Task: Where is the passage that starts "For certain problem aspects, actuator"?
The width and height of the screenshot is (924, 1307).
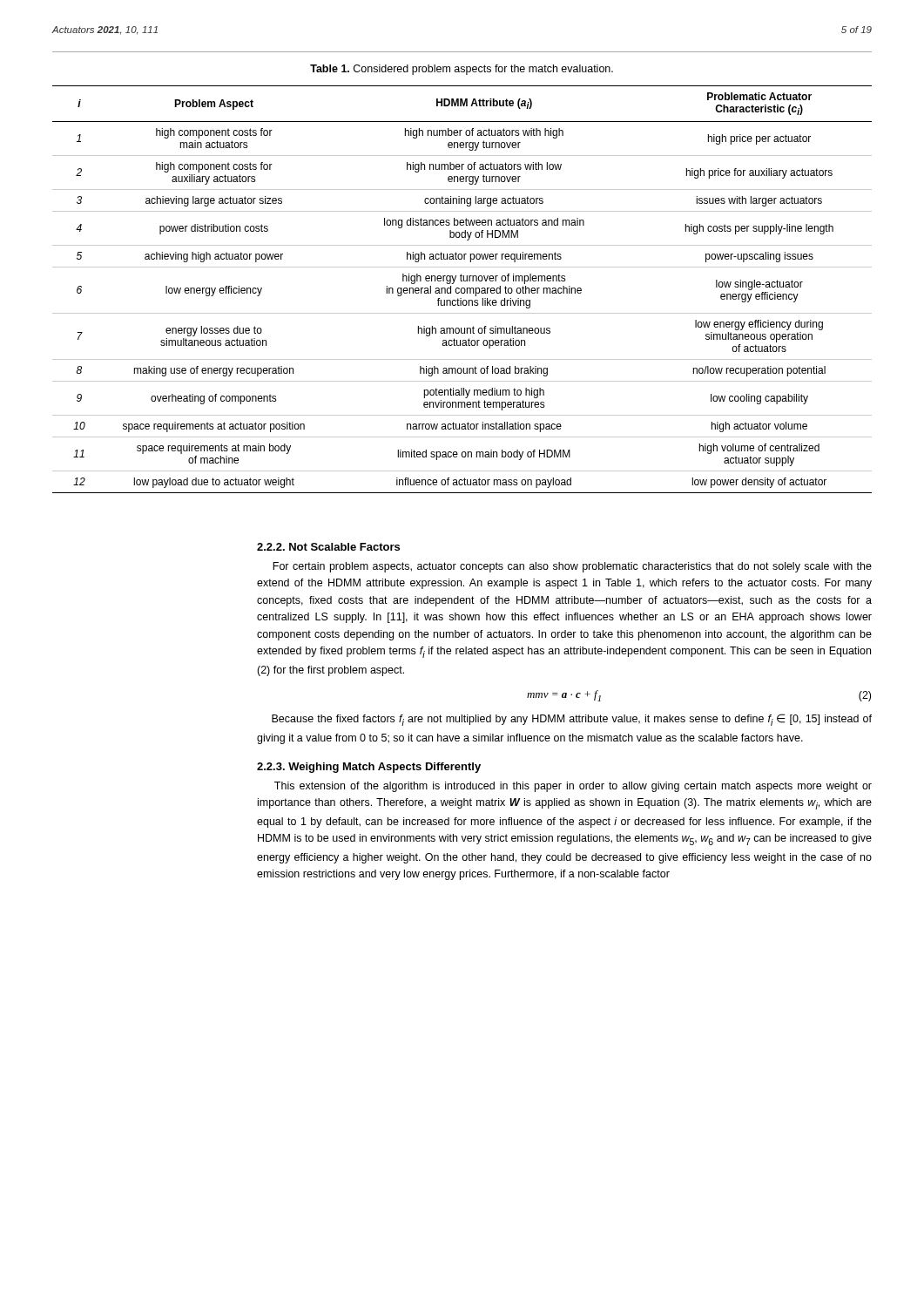Action: click(564, 618)
